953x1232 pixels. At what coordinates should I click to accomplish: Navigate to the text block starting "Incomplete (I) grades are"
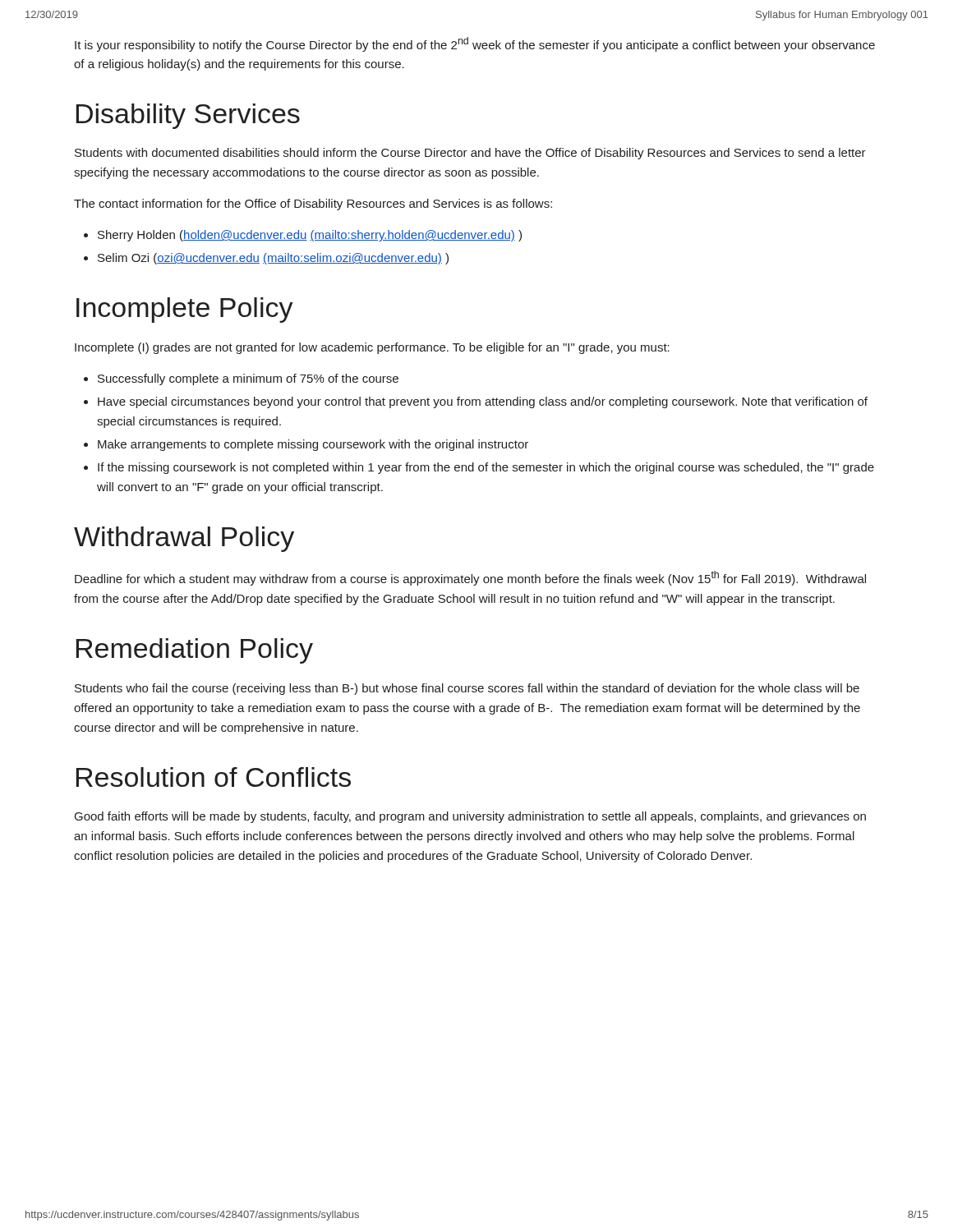coord(372,347)
